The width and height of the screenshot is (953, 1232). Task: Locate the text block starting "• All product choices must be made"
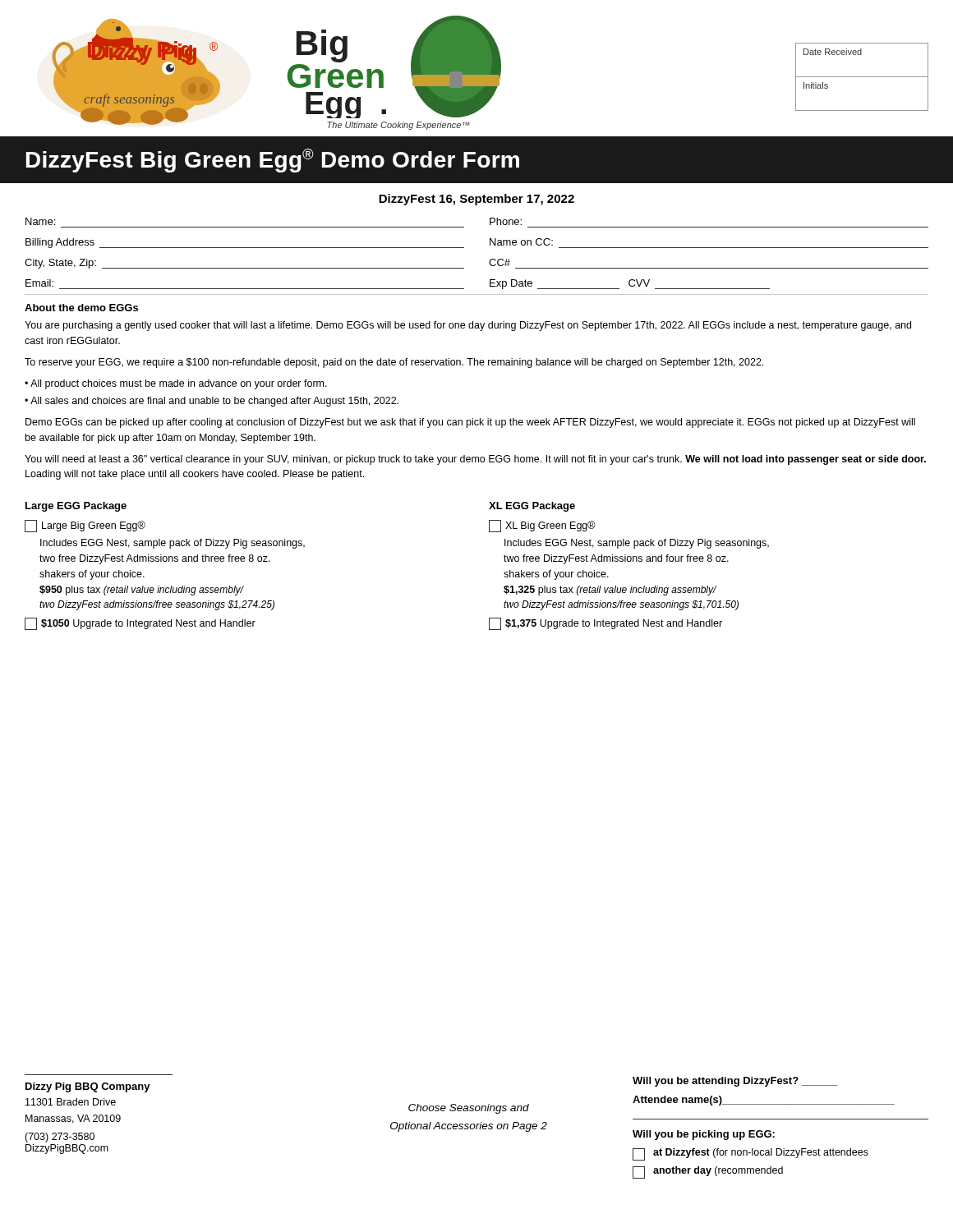pyautogui.click(x=176, y=383)
